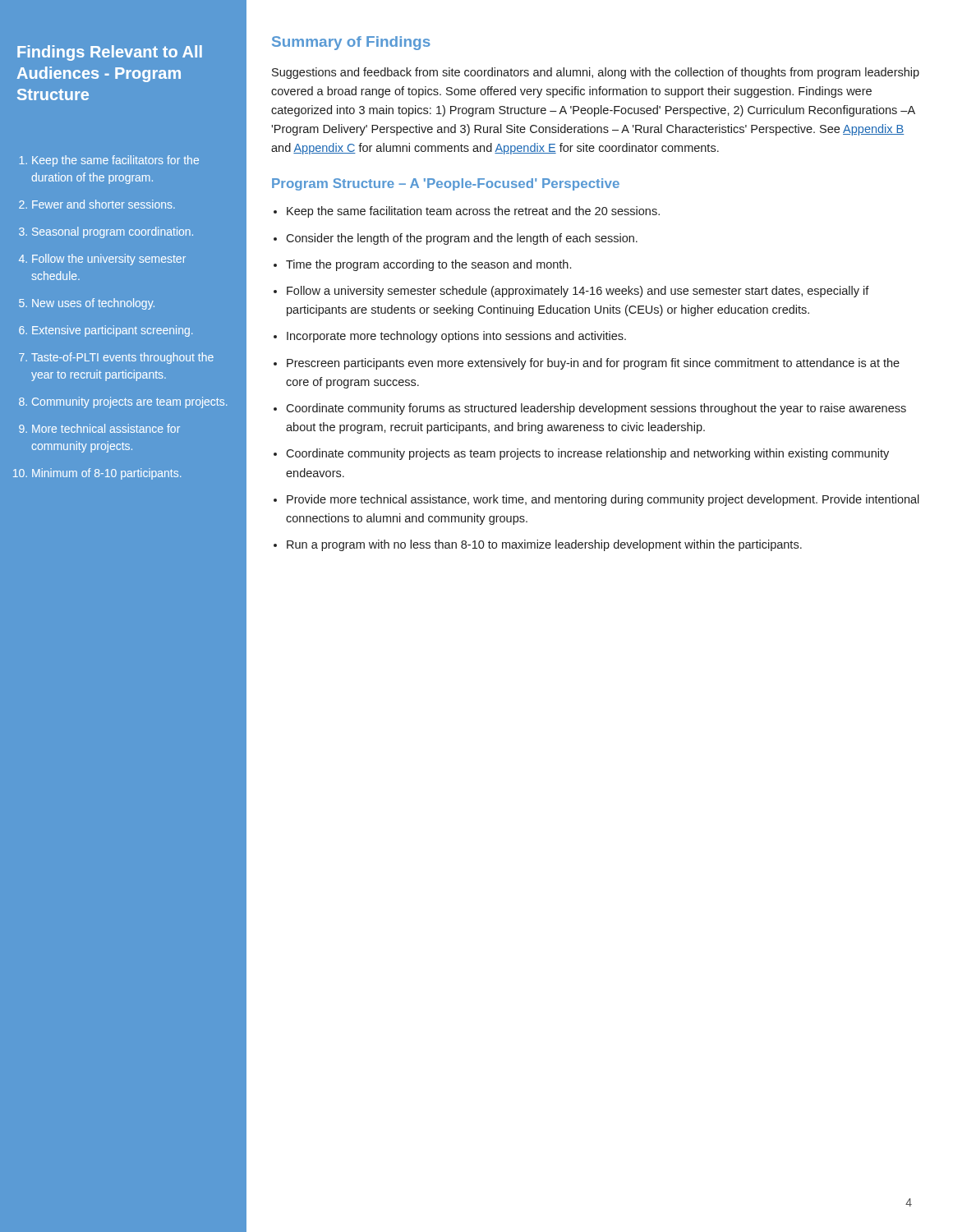The height and width of the screenshot is (1232, 953).
Task: Locate the block of text that opens with "Provide more technical assistance, work time, and mentoring"
Action: point(603,509)
